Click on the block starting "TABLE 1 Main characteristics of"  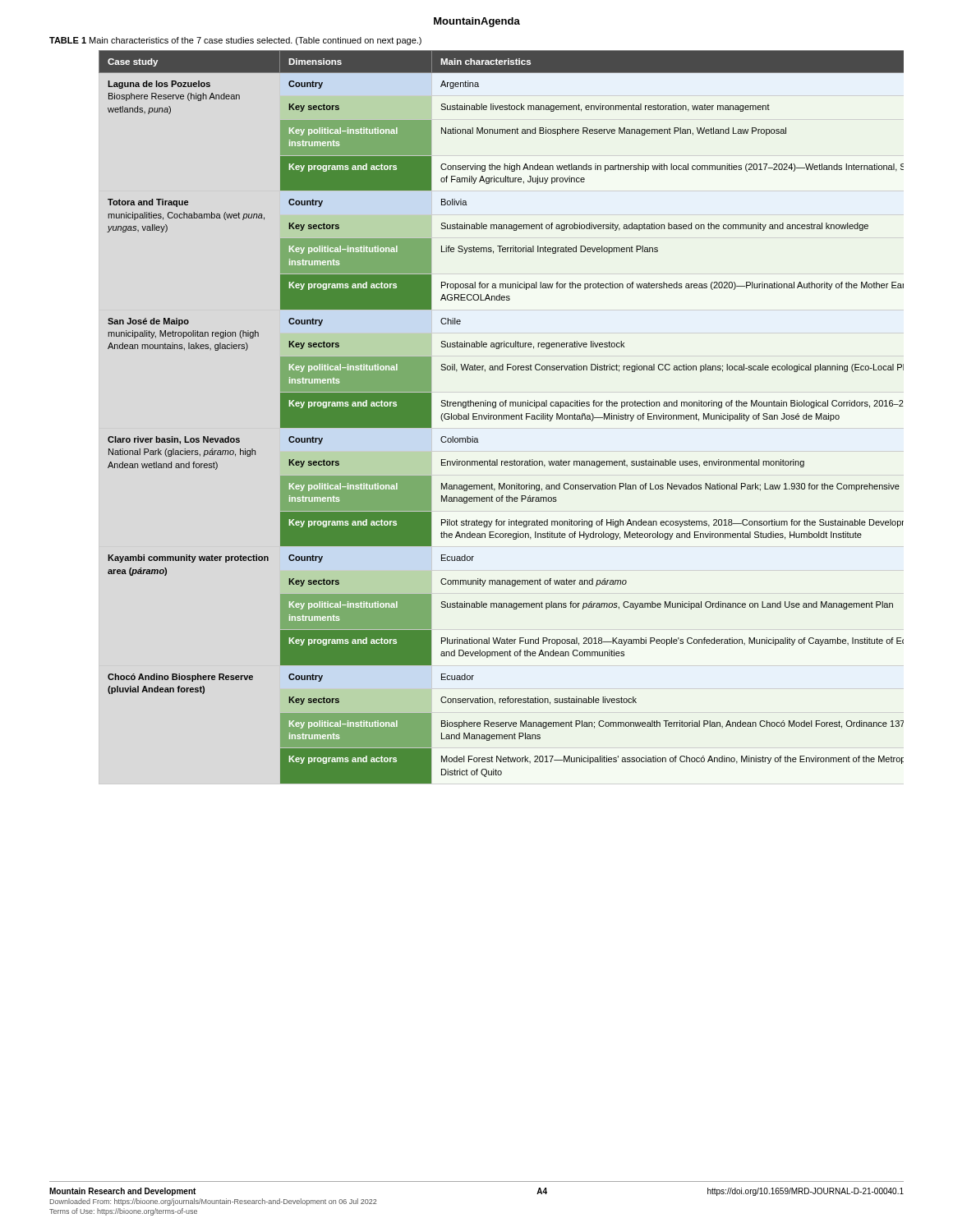[x=236, y=40]
